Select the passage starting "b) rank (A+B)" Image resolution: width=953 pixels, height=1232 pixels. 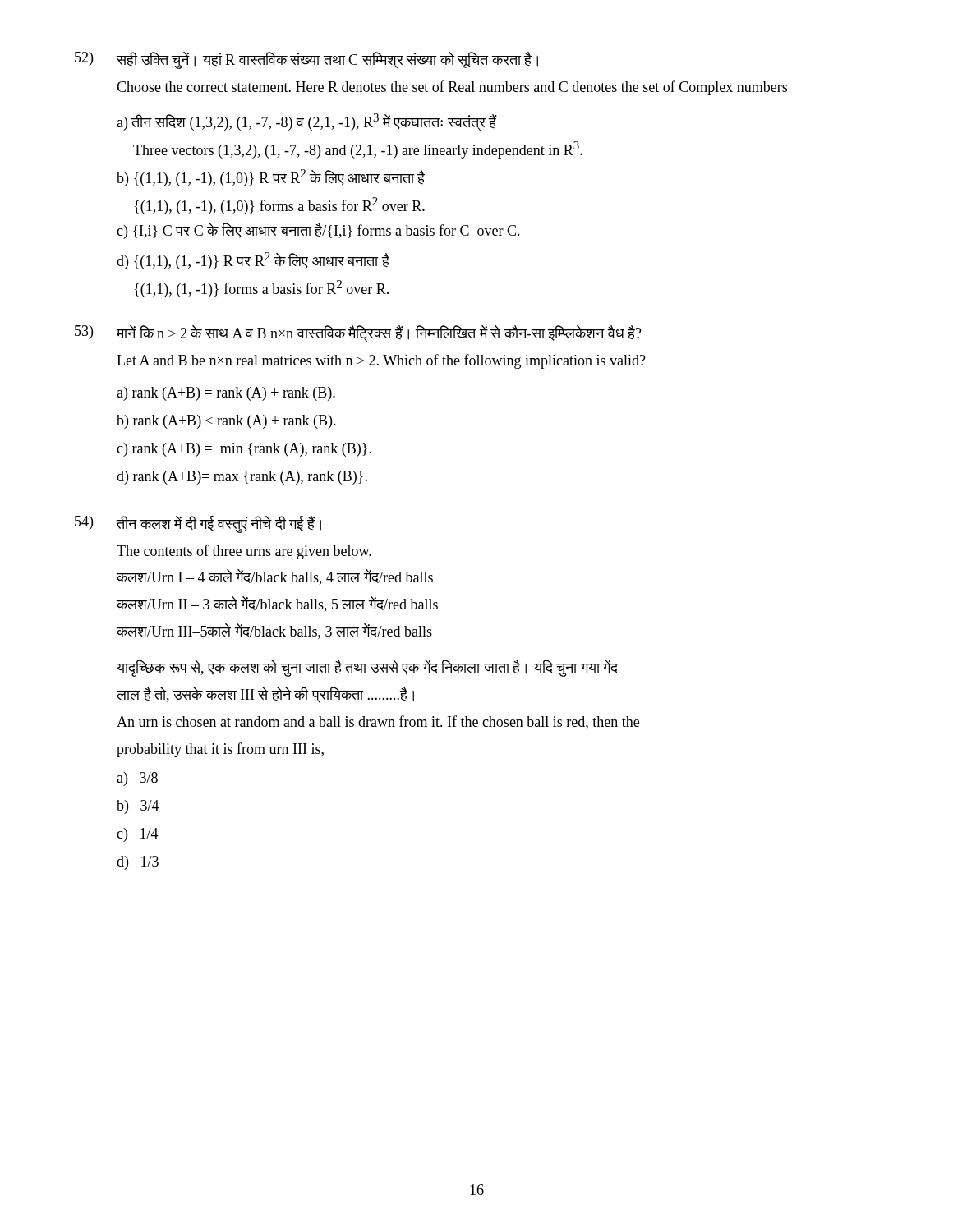226,422
